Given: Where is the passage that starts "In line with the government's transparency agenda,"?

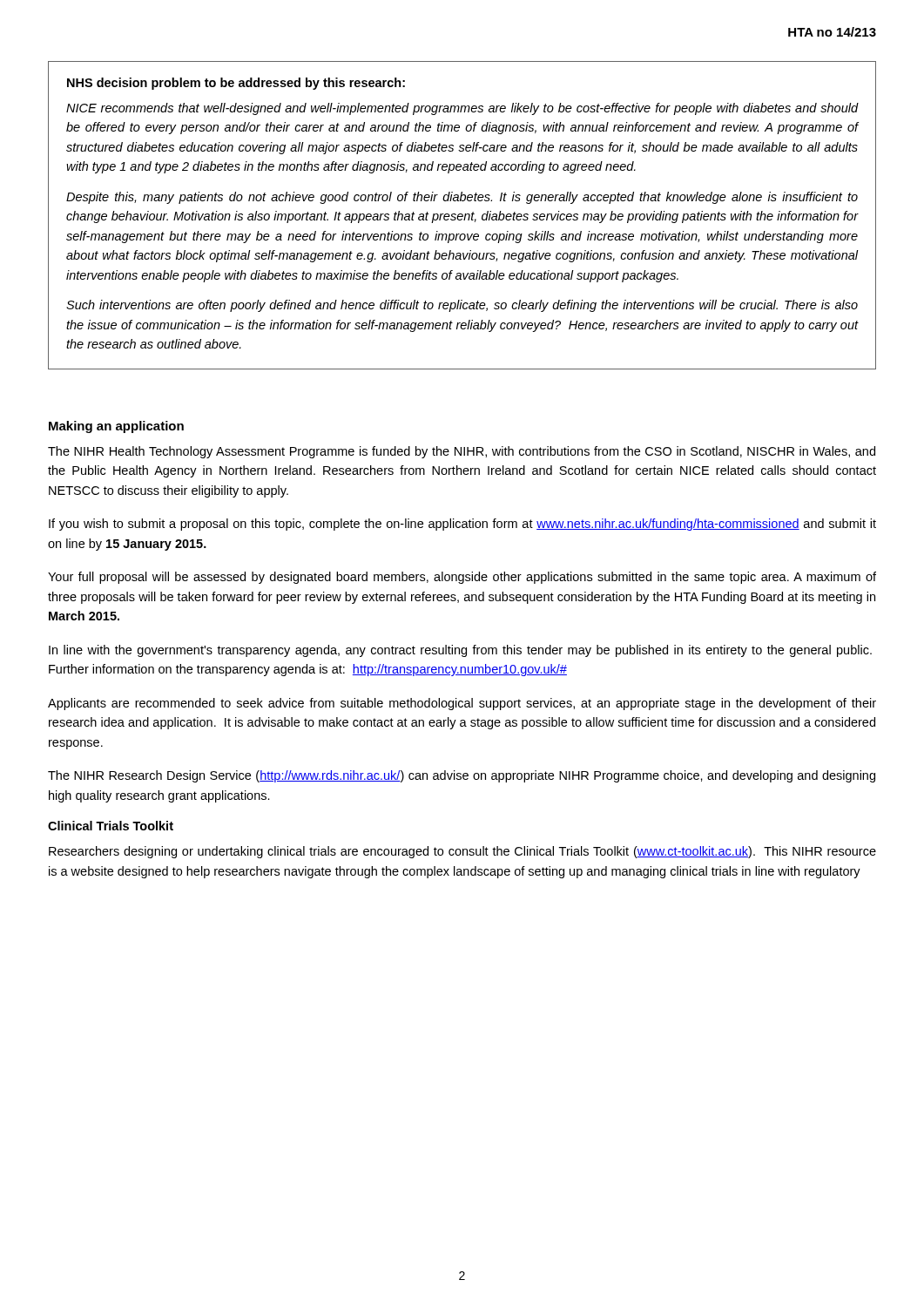Looking at the screenshot, I should [x=462, y=660].
